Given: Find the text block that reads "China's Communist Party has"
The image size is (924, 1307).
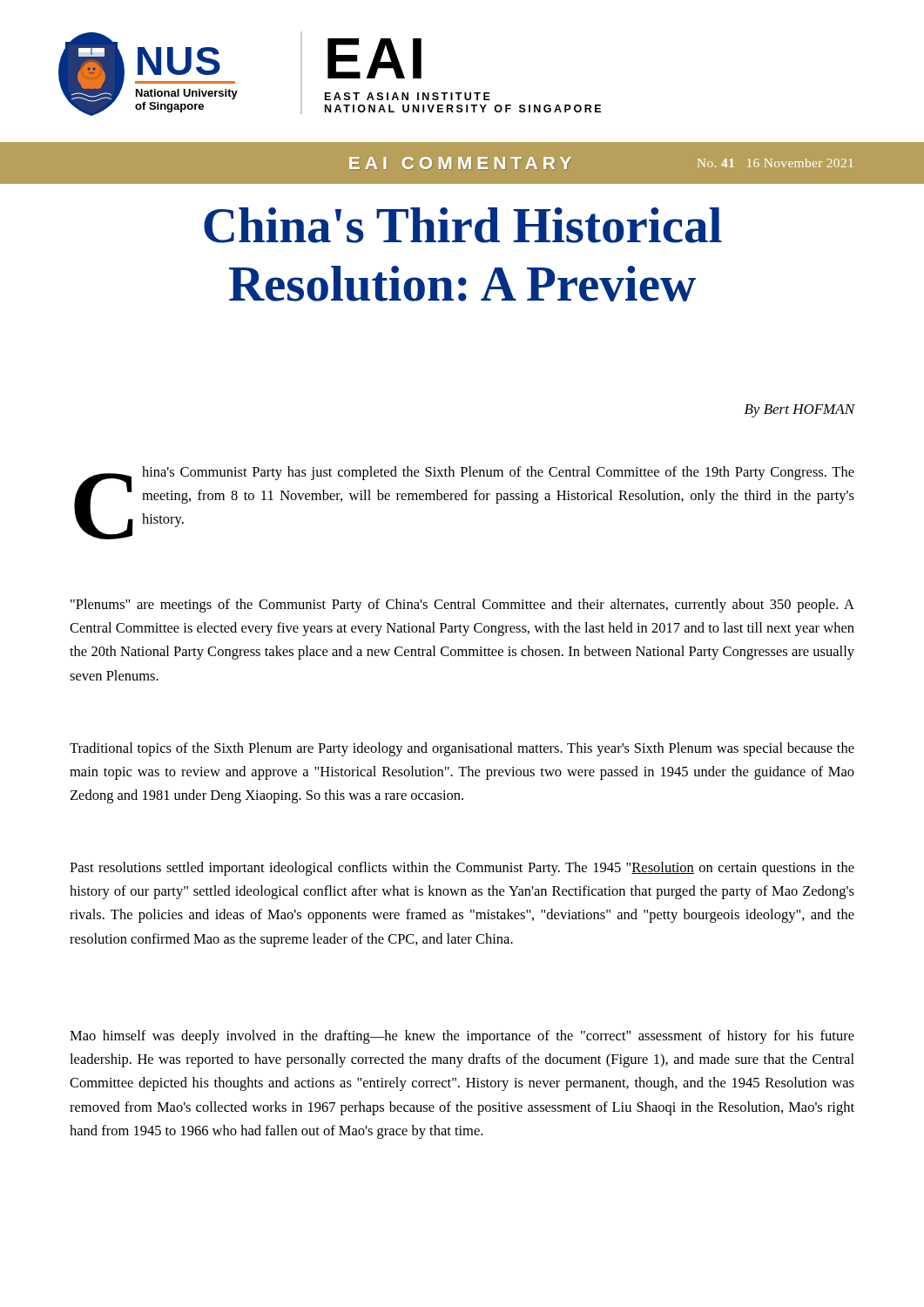Looking at the screenshot, I should tap(462, 504).
